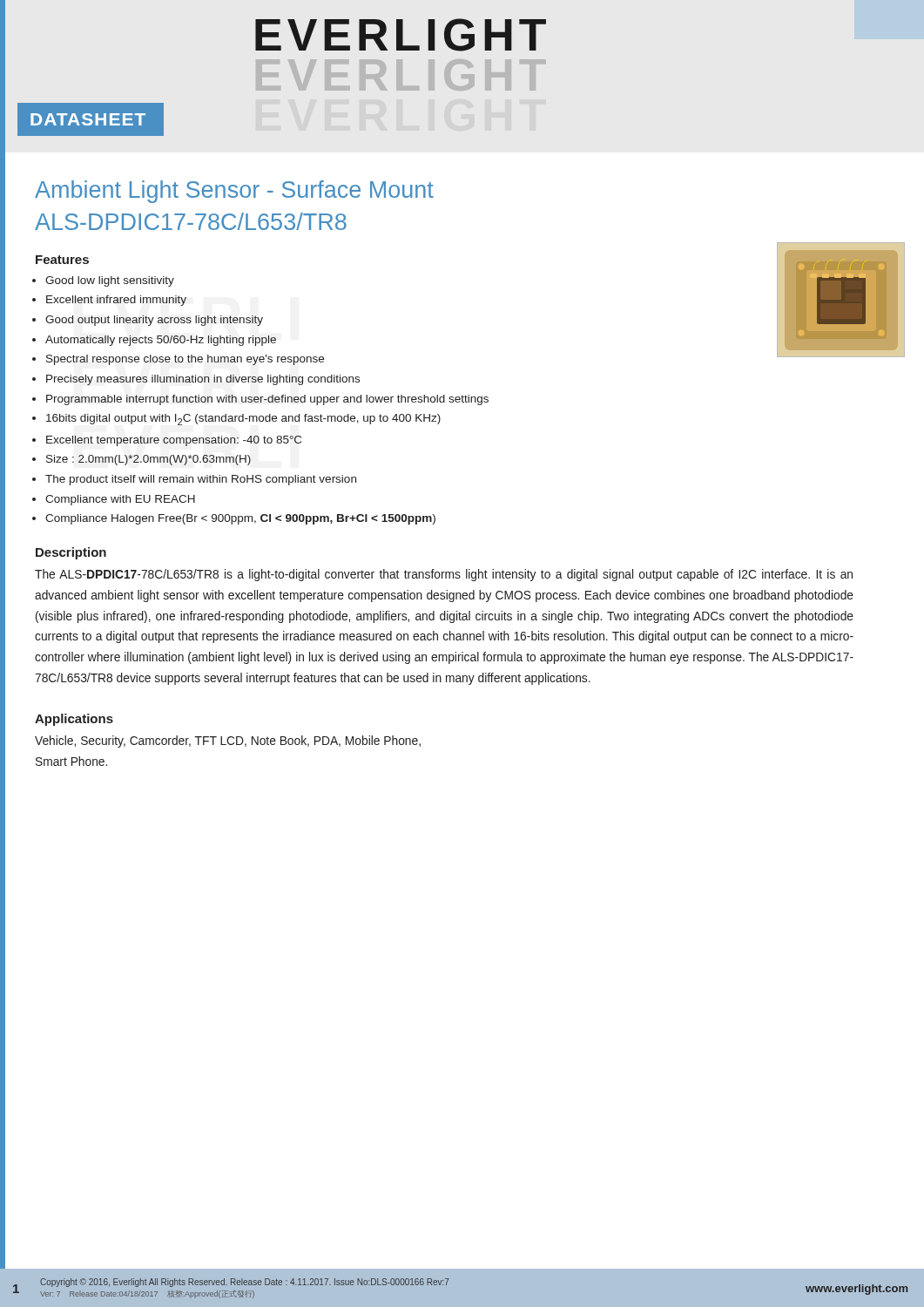
Task: Select the list item with the text "Spectral response close to the"
Action: (x=185, y=359)
